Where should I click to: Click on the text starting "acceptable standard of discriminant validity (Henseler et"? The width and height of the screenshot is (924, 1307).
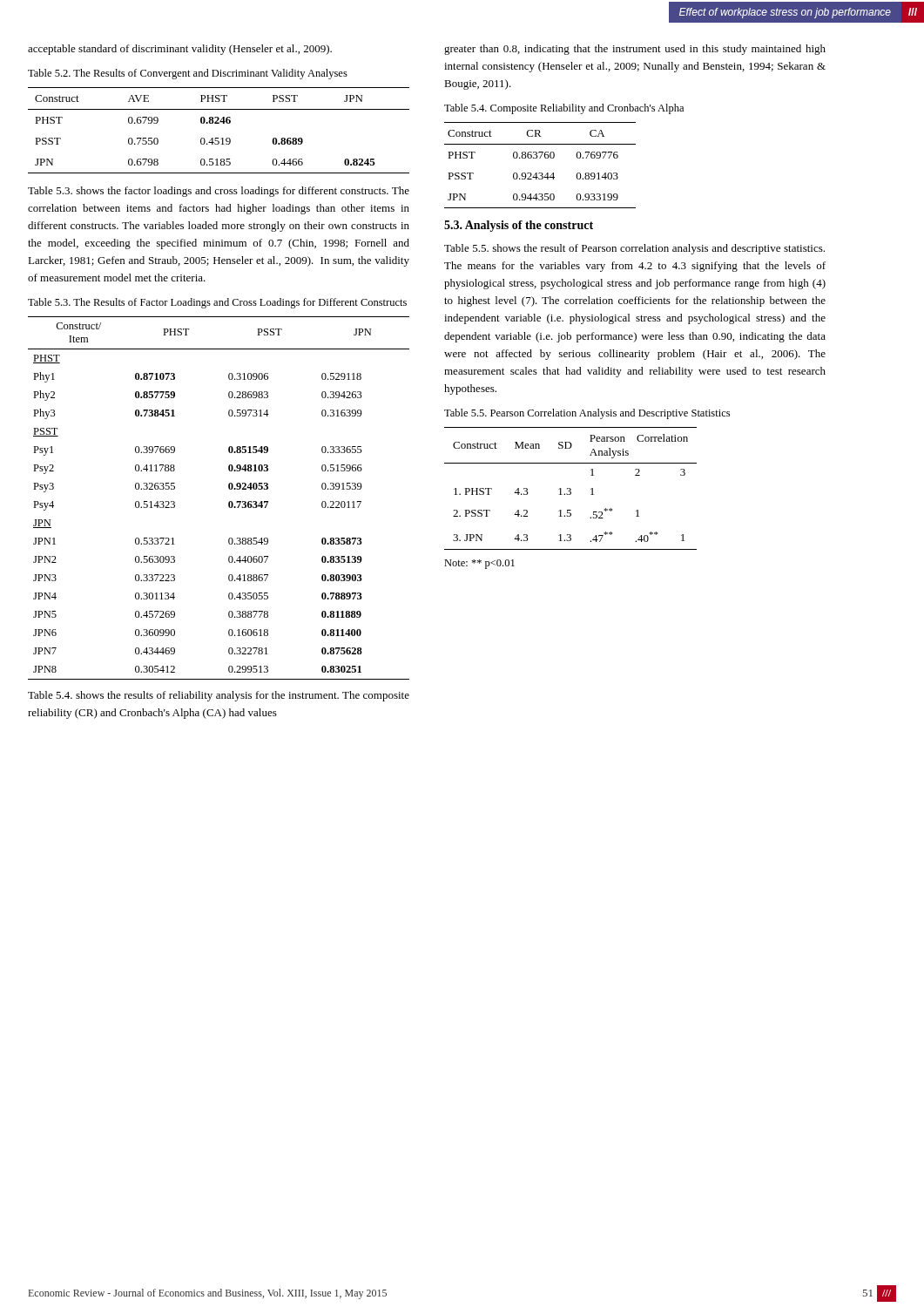(x=180, y=48)
